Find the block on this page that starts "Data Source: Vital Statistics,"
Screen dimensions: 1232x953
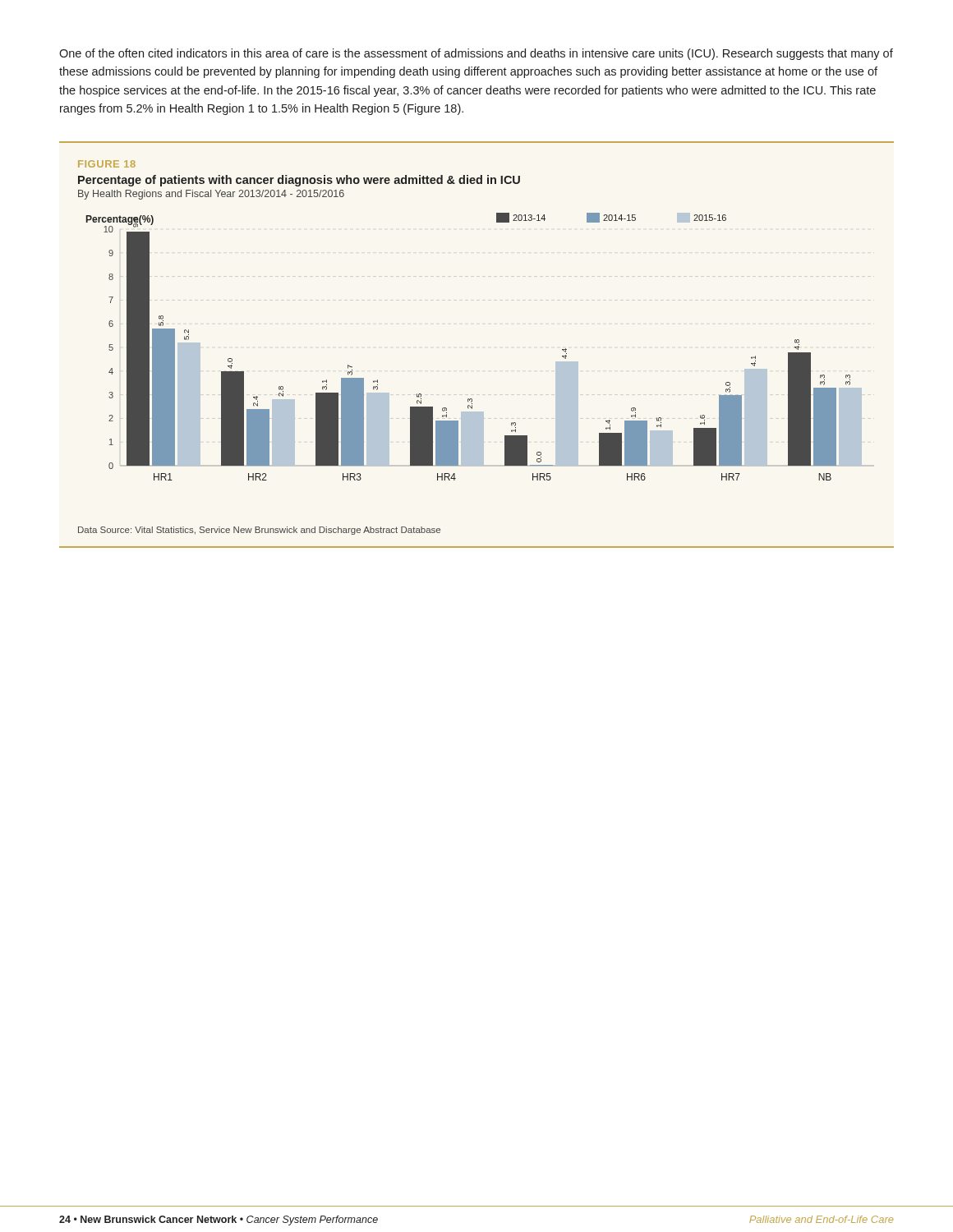259,530
